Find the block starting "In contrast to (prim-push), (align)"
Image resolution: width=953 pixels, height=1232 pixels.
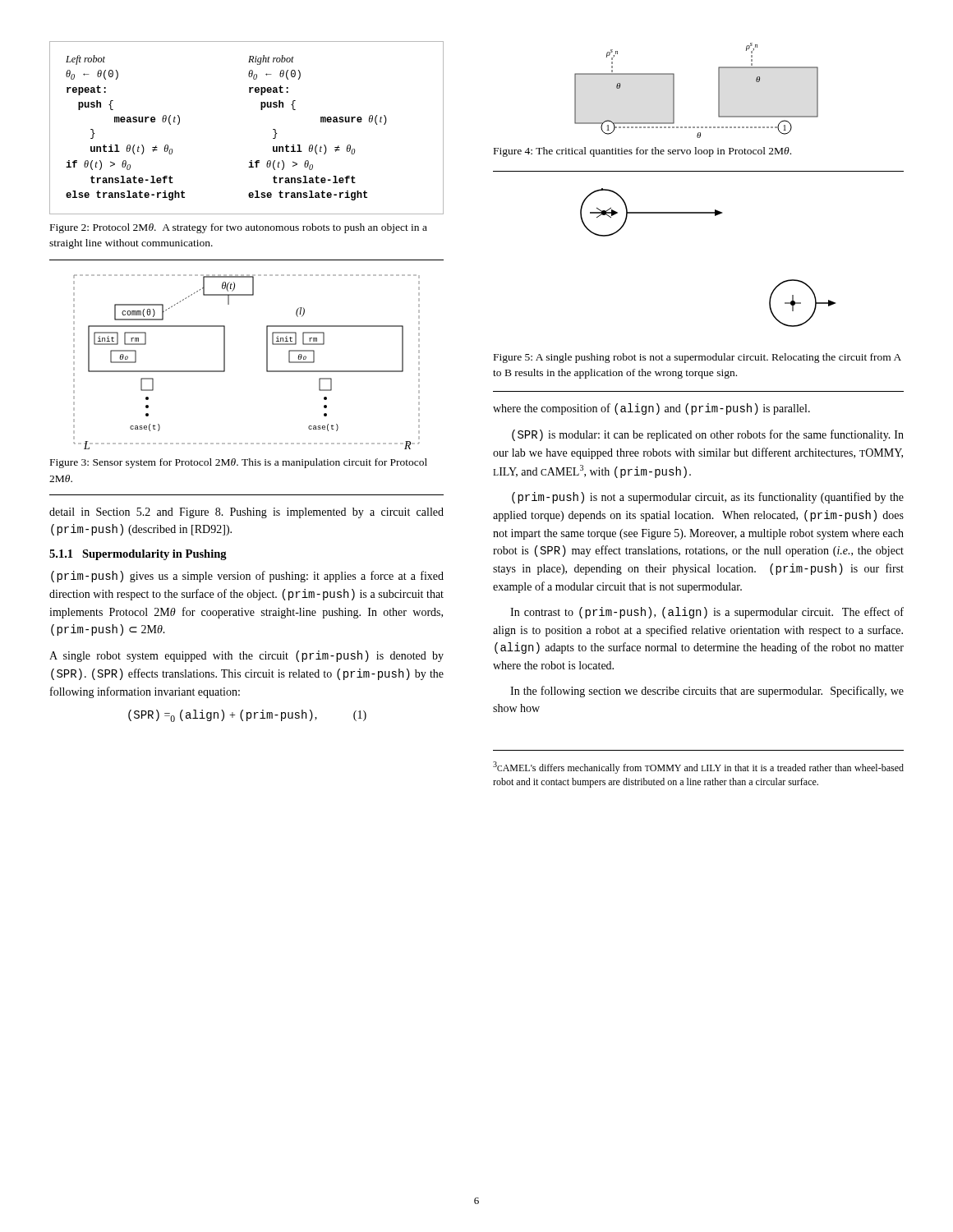click(x=698, y=639)
